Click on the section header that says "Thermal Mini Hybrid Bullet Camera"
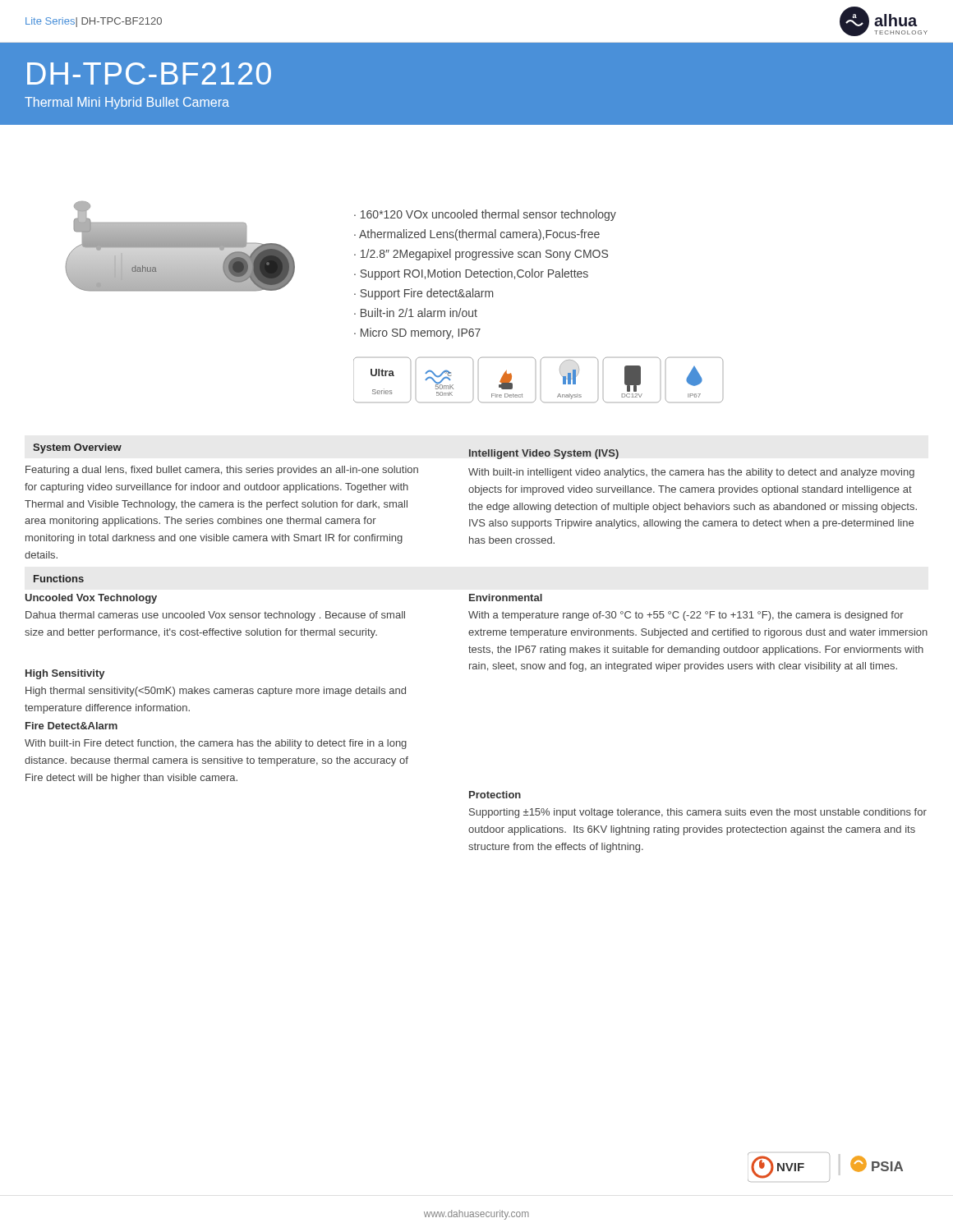This screenshot has width=953, height=1232. pos(127,102)
